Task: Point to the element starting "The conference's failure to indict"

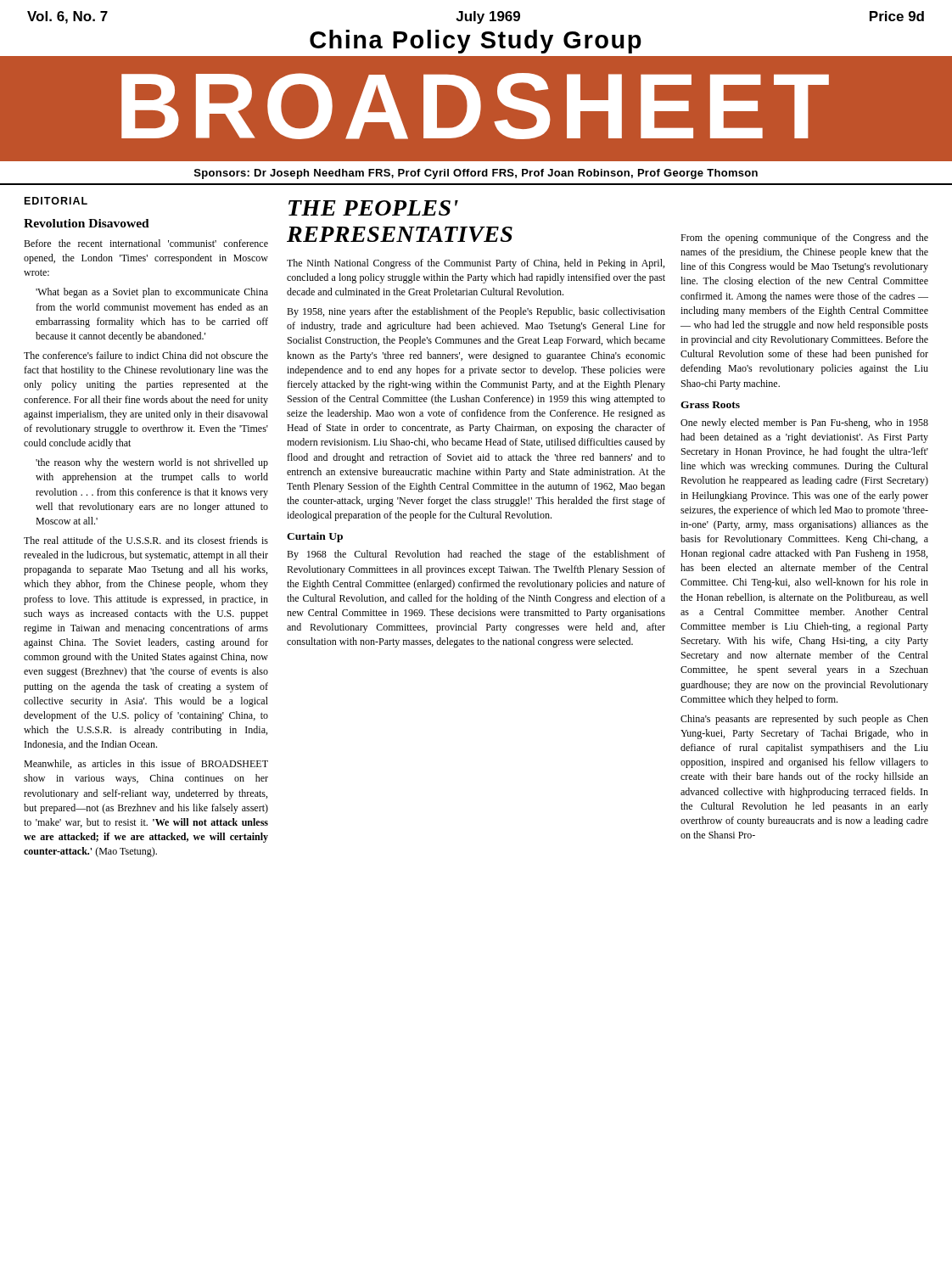Action: pyautogui.click(x=146, y=399)
